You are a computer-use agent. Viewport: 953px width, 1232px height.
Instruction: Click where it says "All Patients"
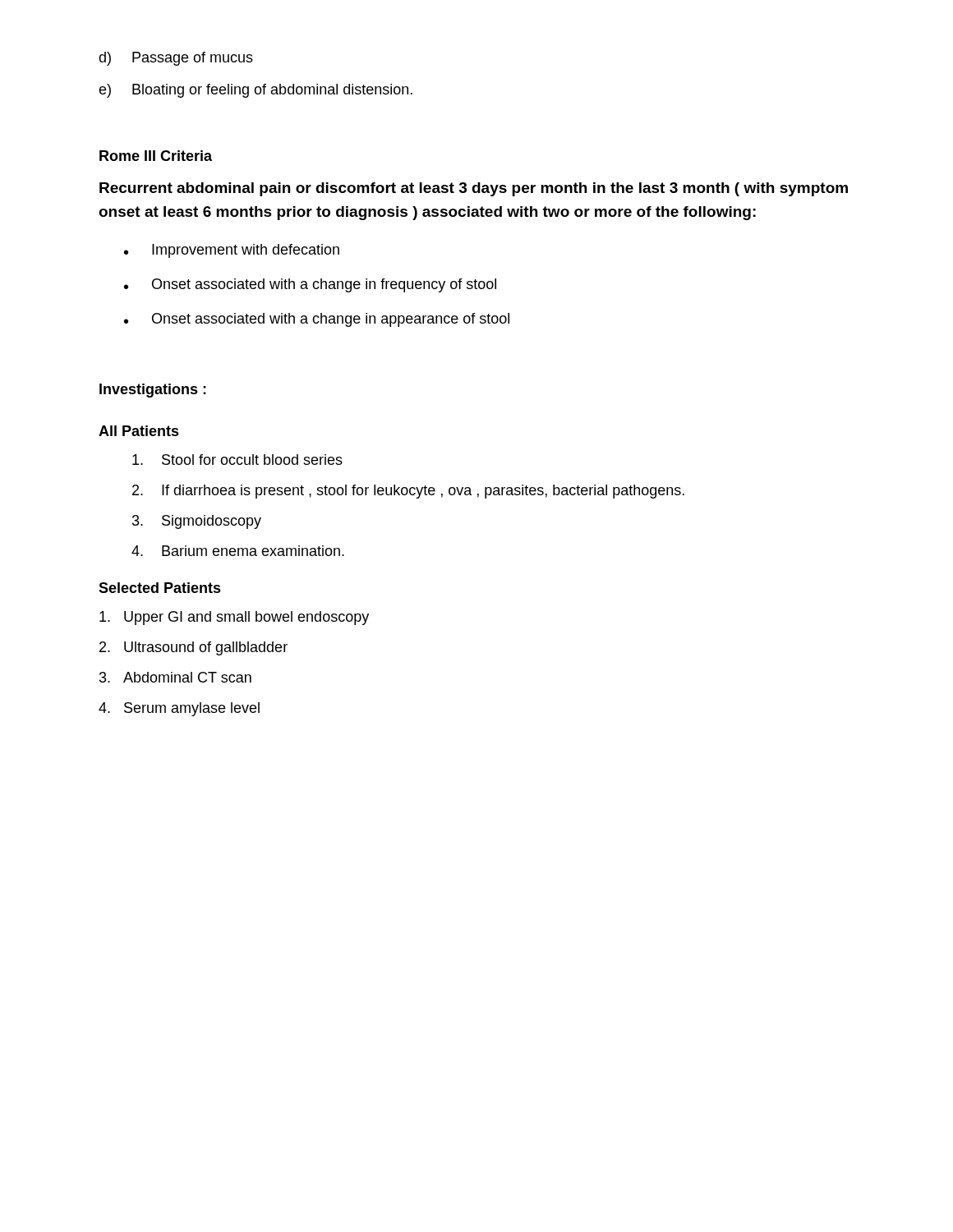point(139,431)
